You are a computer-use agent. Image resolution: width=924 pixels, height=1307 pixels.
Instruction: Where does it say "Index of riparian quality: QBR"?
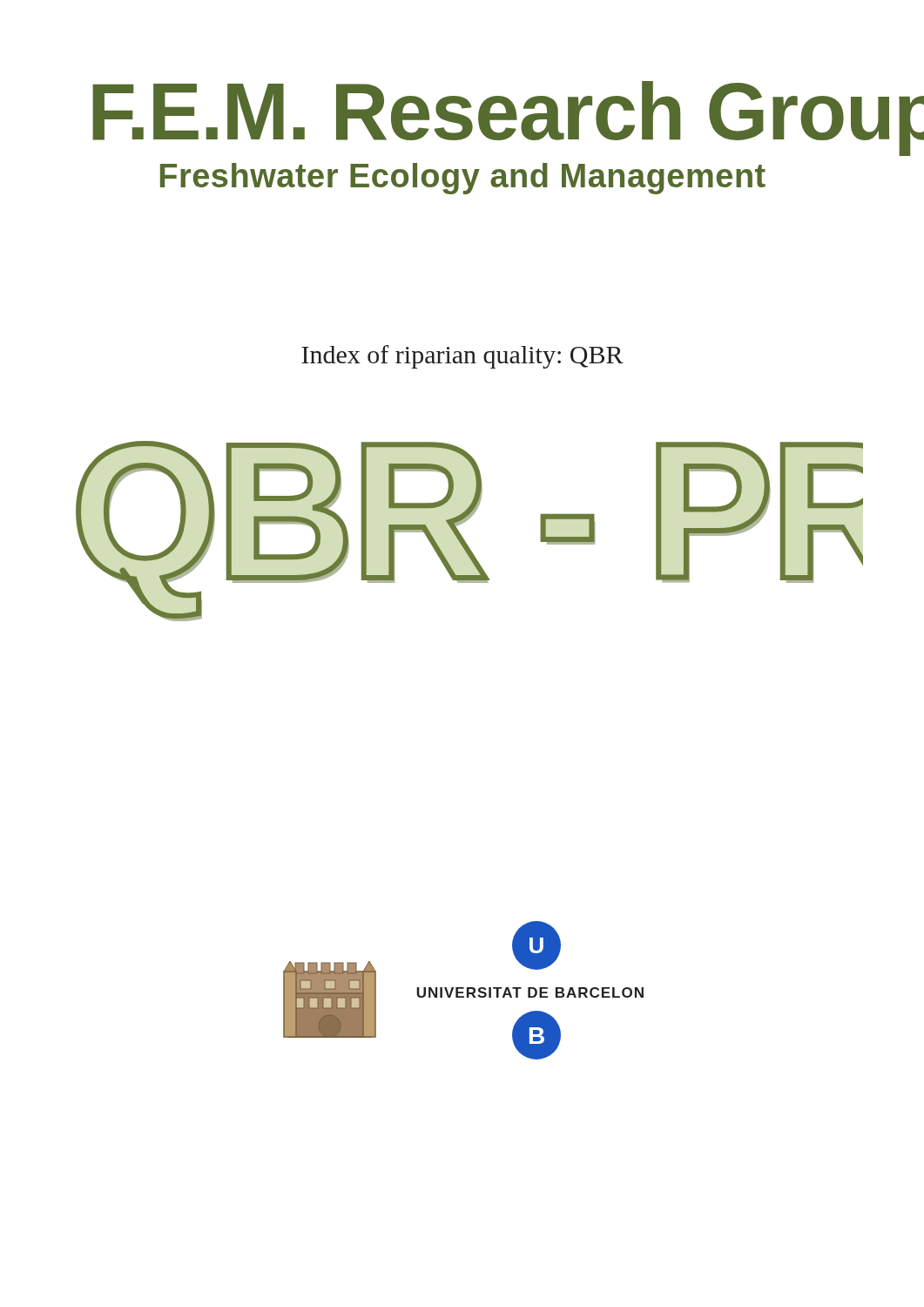[462, 354]
